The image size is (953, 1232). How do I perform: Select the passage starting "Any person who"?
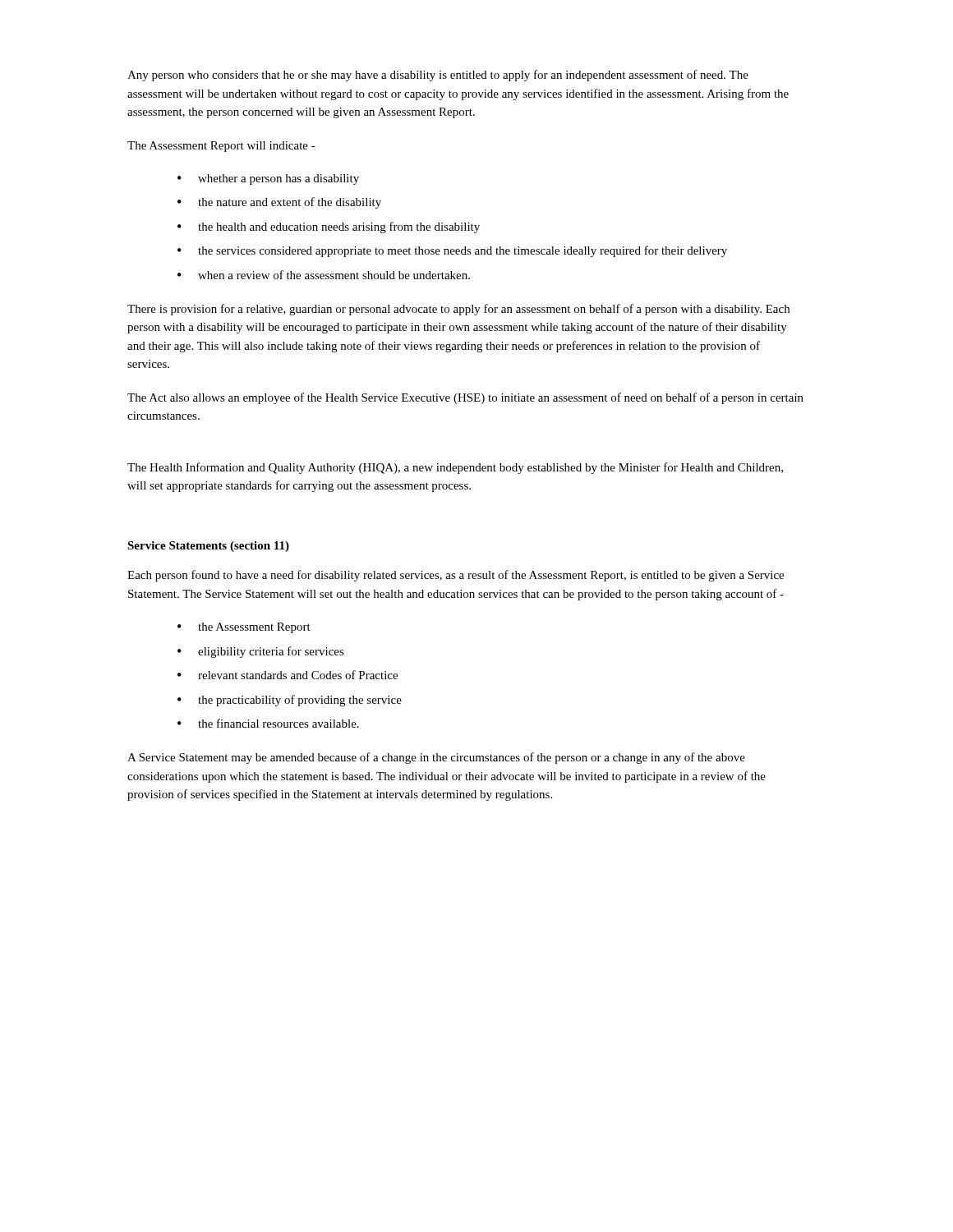pos(458,93)
